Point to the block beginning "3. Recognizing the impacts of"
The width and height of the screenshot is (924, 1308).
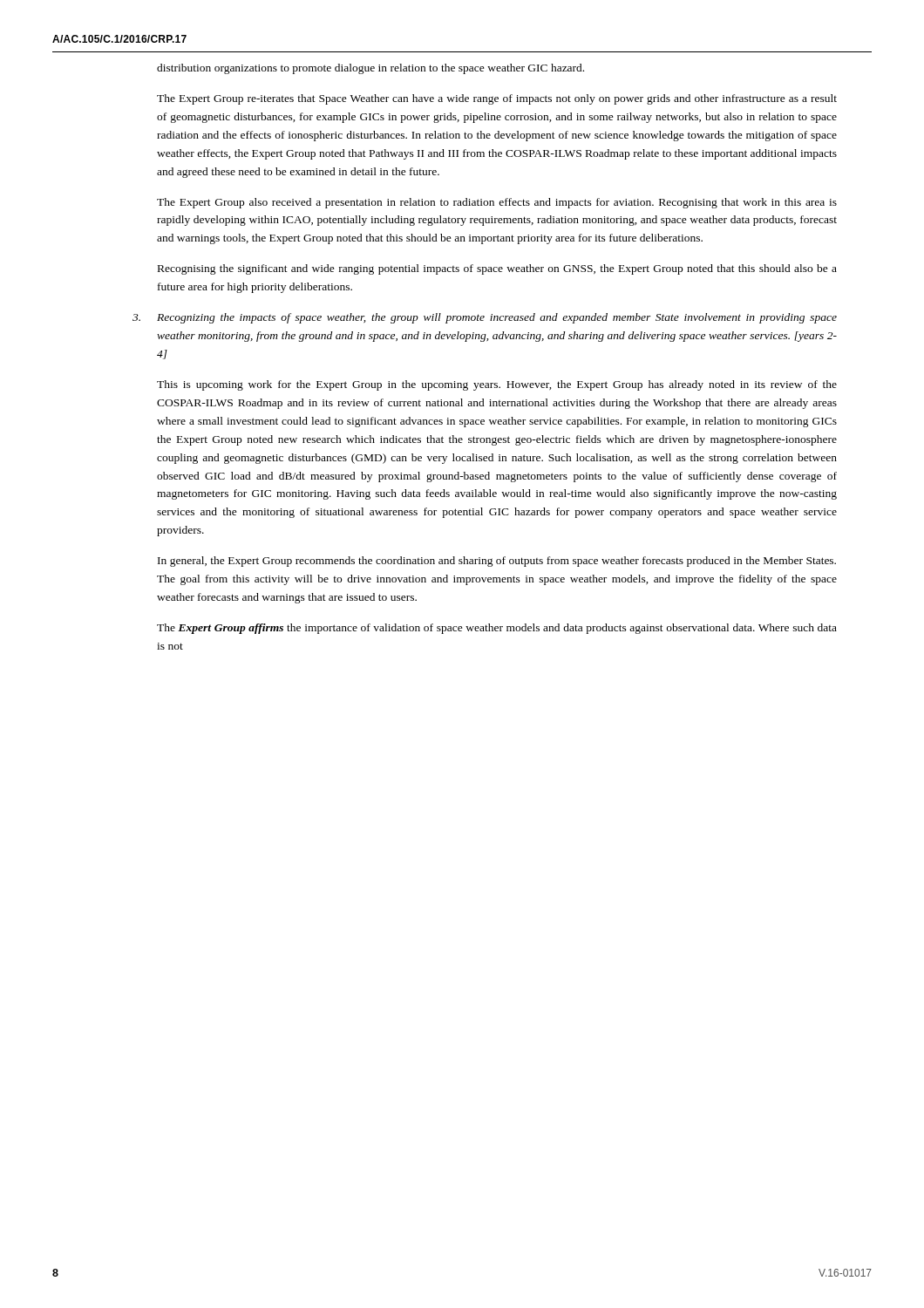click(445, 336)
